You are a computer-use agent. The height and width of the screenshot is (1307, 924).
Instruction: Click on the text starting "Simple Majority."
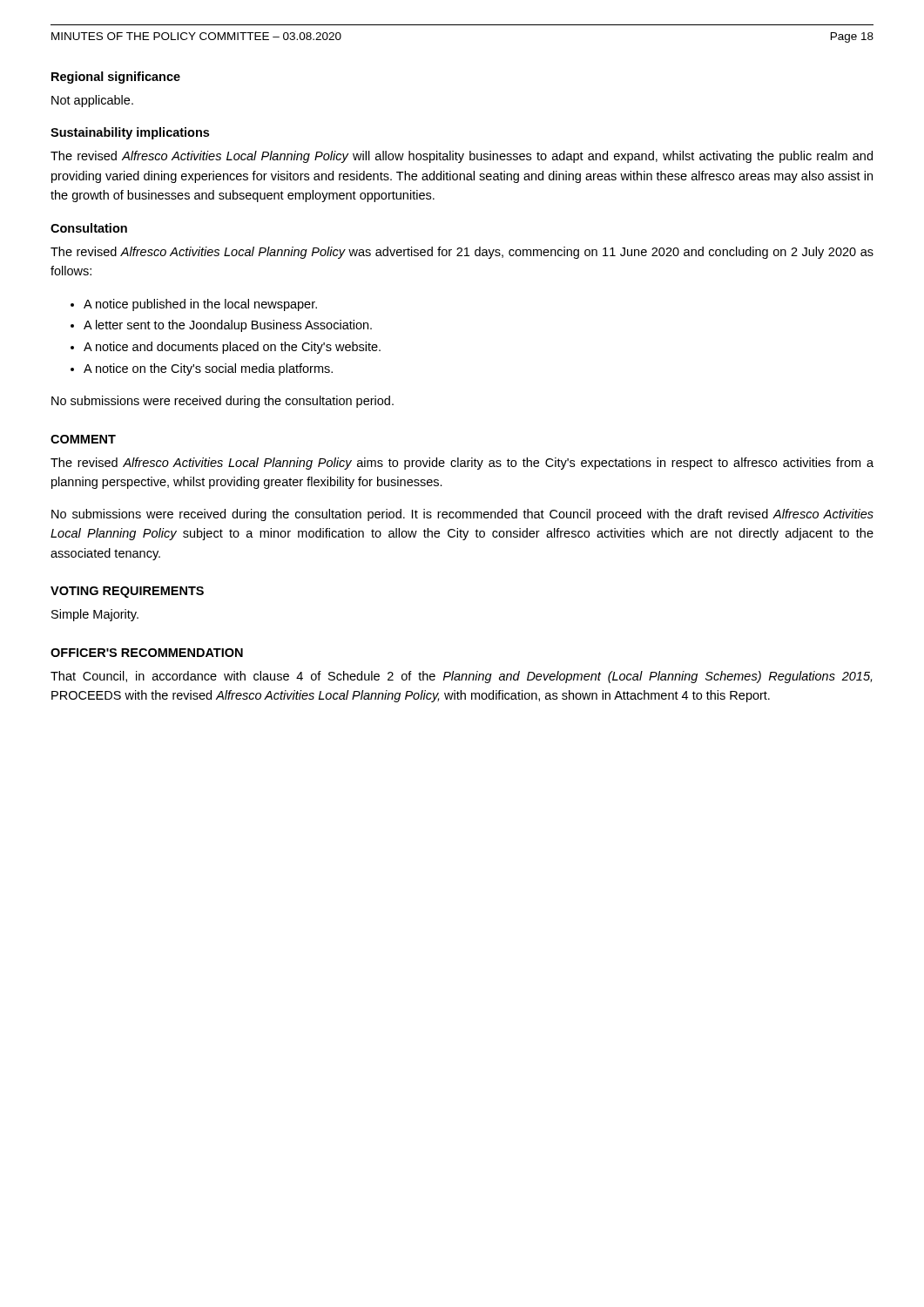(x=95, y=614)
